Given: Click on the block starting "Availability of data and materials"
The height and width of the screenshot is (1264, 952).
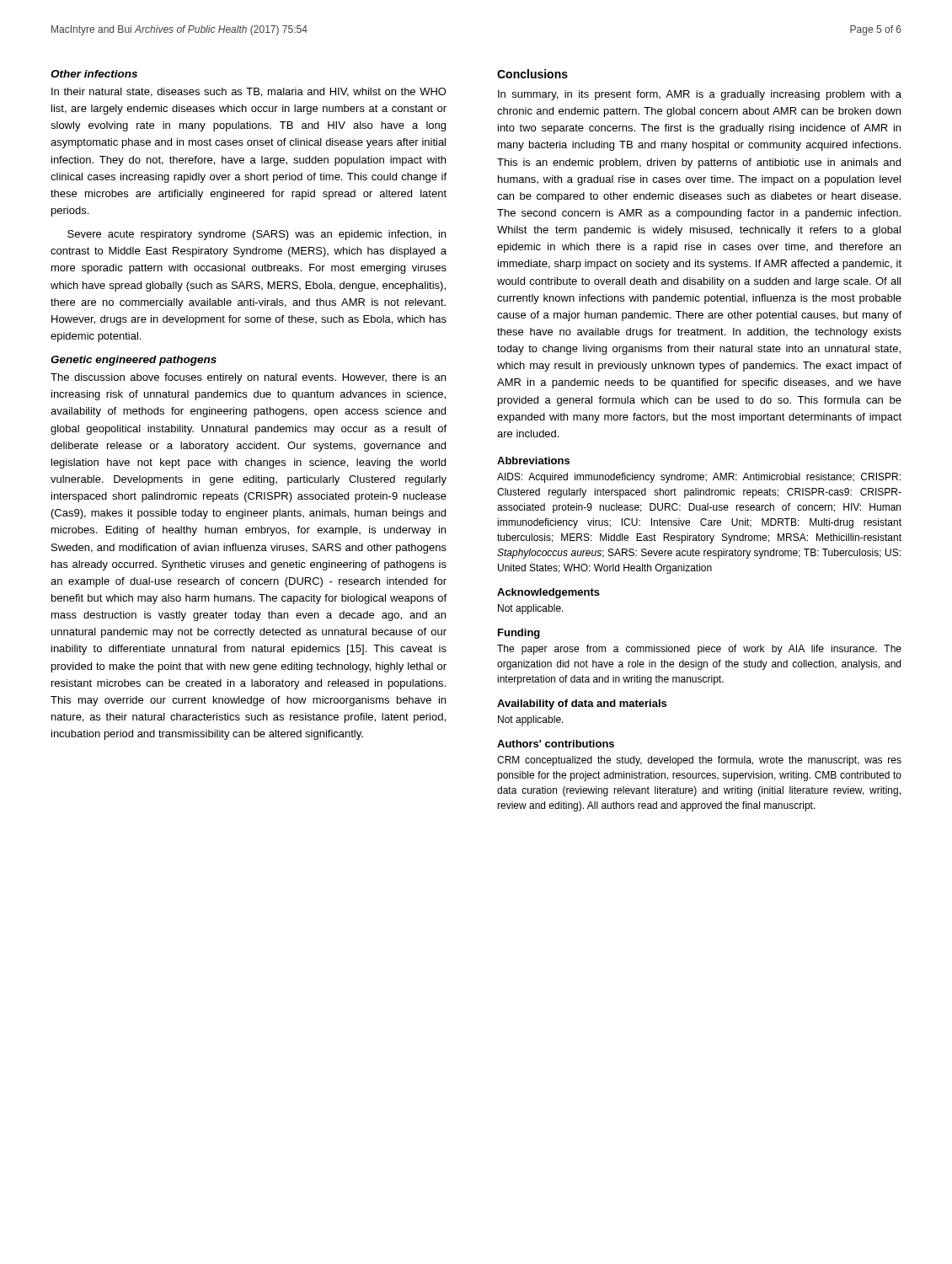Looking at the screenshot, I should tap(582, 703).
